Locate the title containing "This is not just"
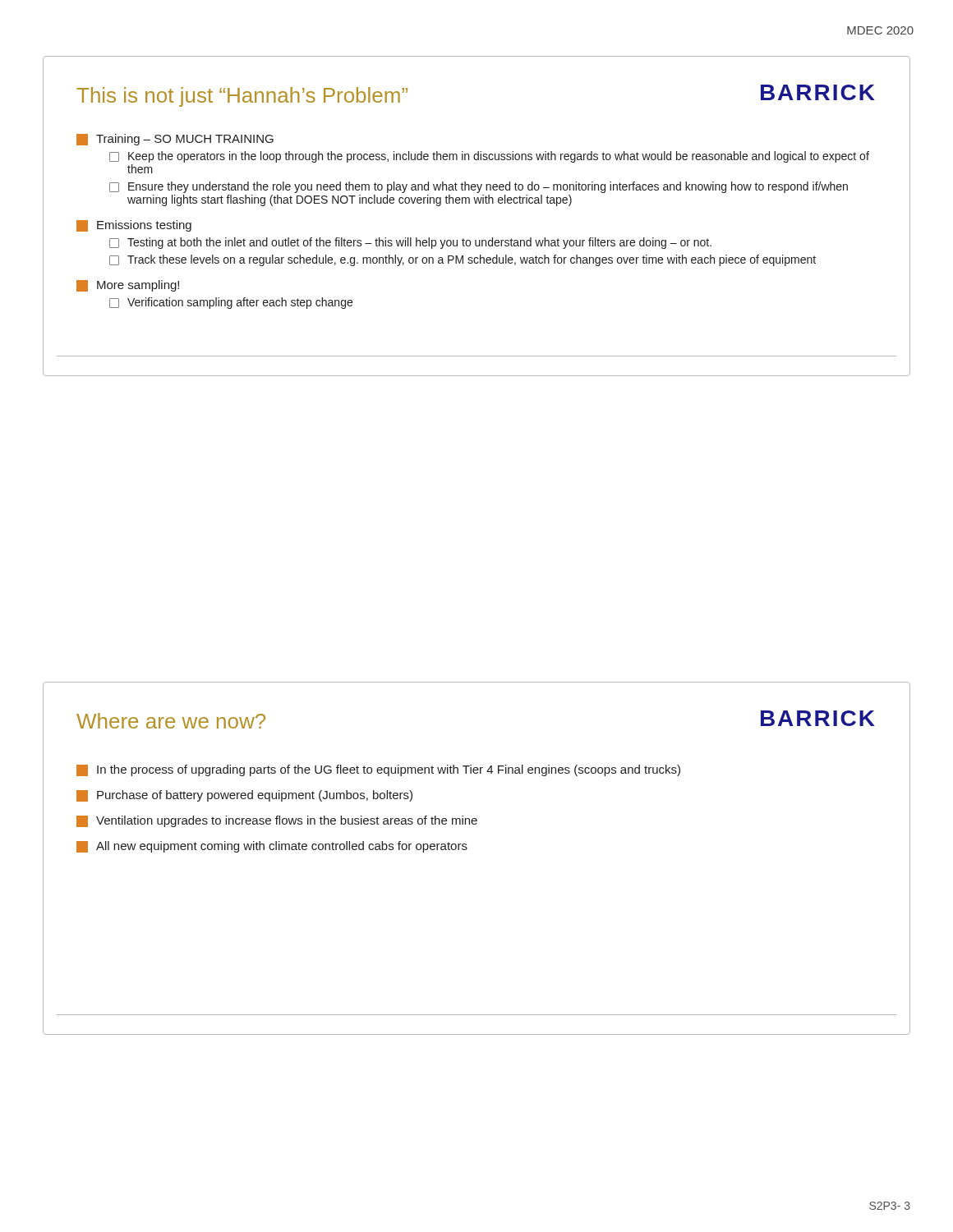 (x=242, y=95)
